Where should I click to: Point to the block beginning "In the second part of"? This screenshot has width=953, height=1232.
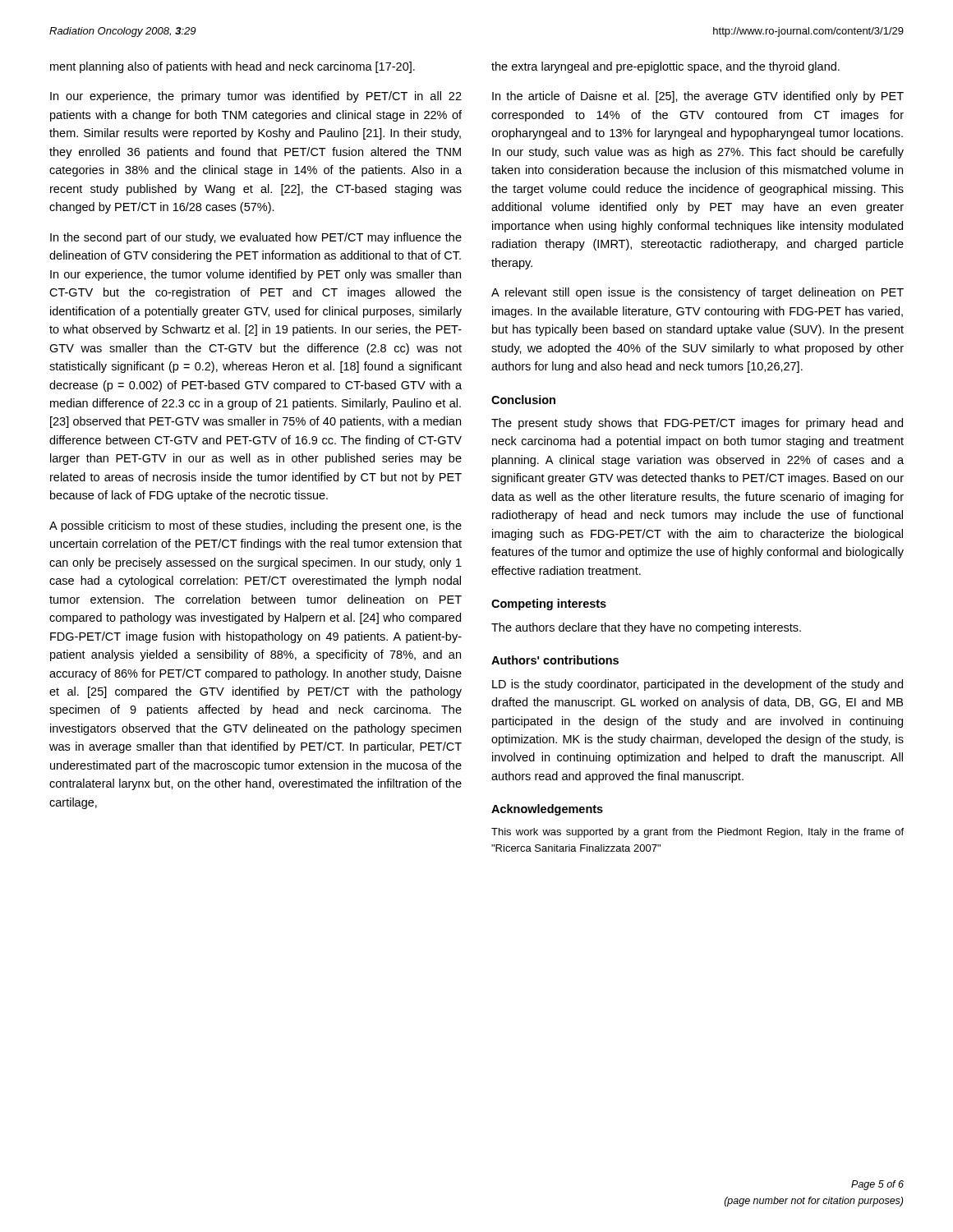pos(255,366)
